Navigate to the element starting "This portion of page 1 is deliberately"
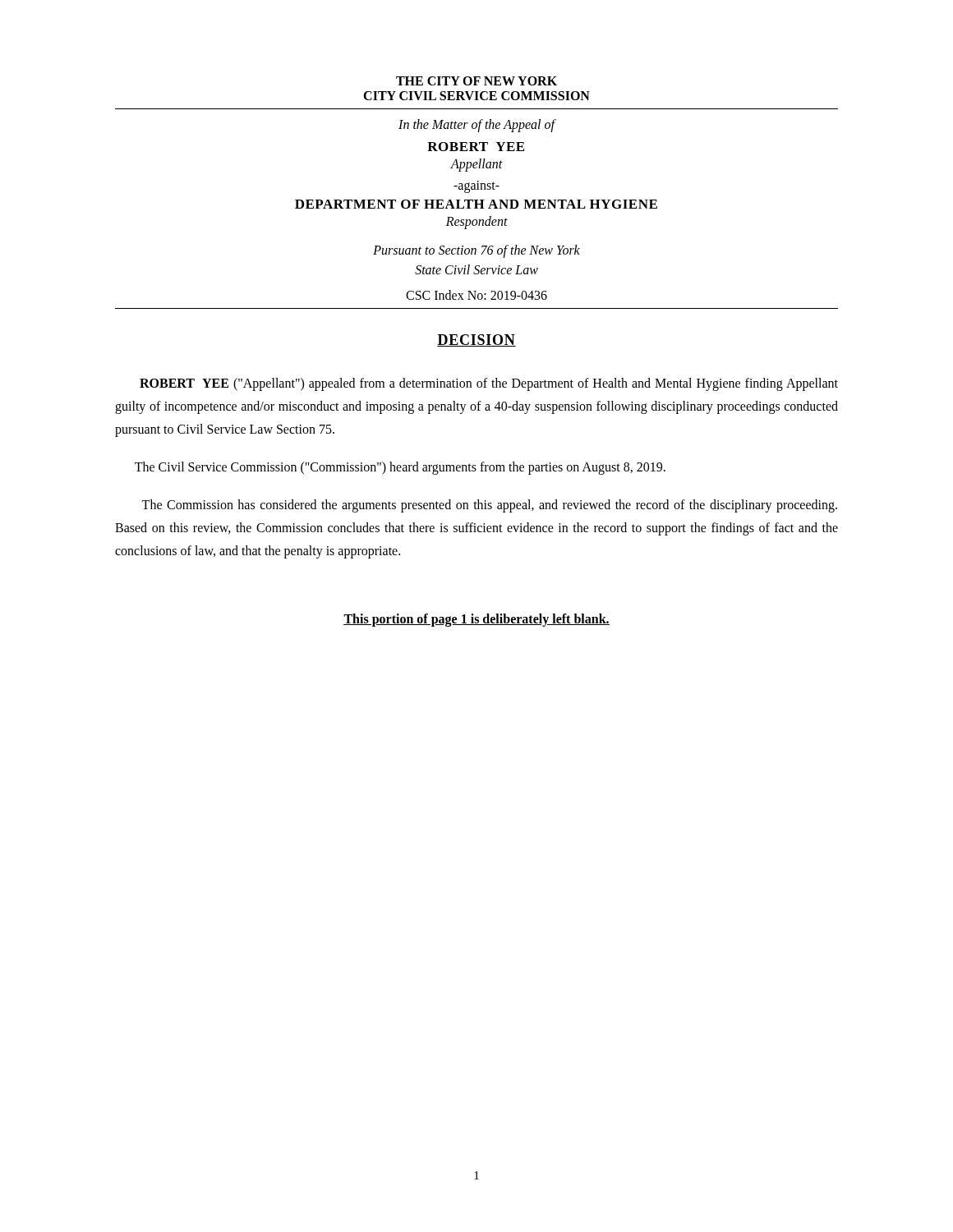Image resolution: width=953 pixels, height=1232 pixels. click(476, 619)
